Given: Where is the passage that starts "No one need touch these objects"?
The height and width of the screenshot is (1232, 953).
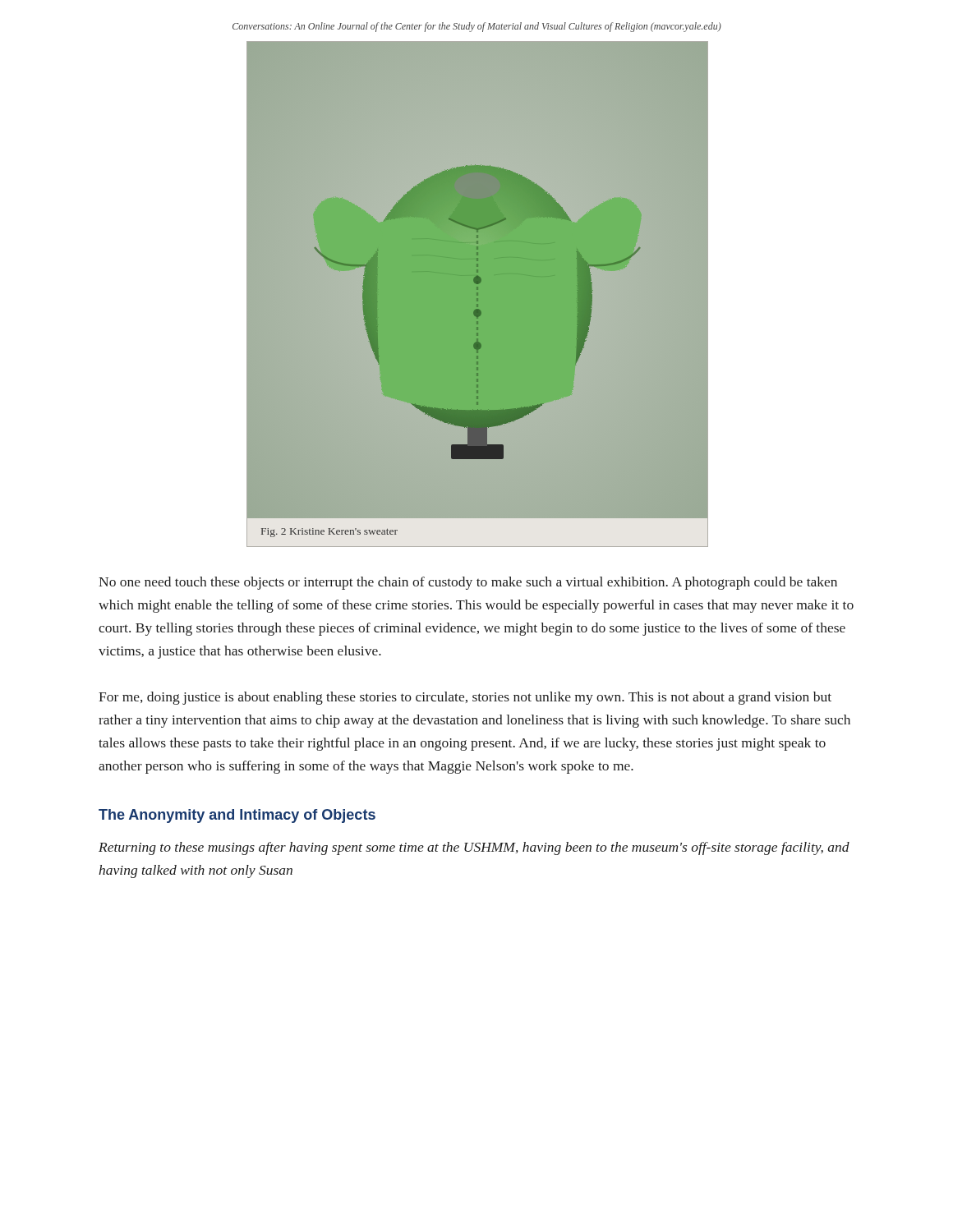Looking at the screenshot, I should click(x=476, y=616).
